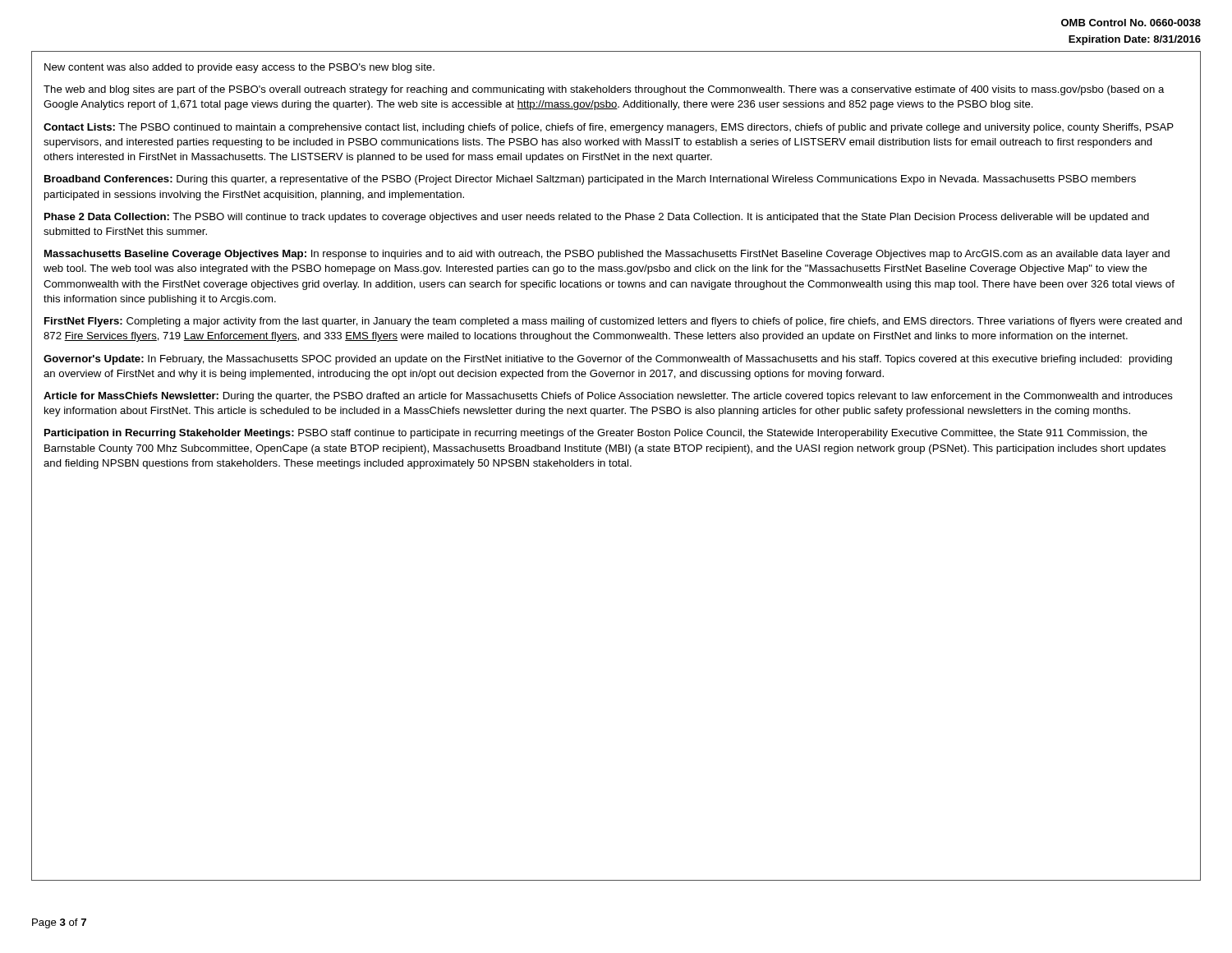Click on the text block with the text "FirstNet Flyers: Completing a"
Viewport: 1232px width, 953px height.
(x=613, y=328)
